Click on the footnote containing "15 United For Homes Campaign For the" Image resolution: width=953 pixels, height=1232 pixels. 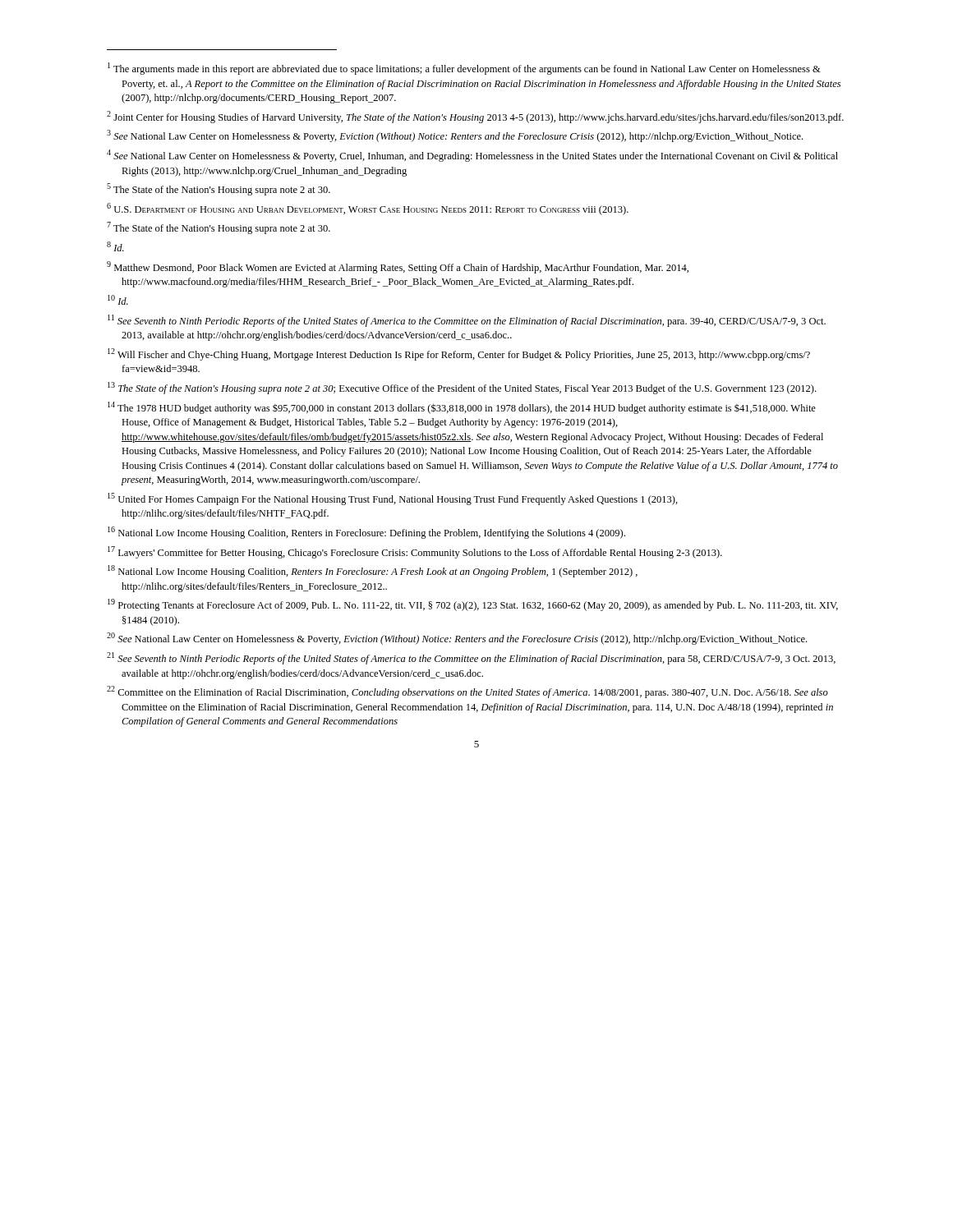coord(392,506)
